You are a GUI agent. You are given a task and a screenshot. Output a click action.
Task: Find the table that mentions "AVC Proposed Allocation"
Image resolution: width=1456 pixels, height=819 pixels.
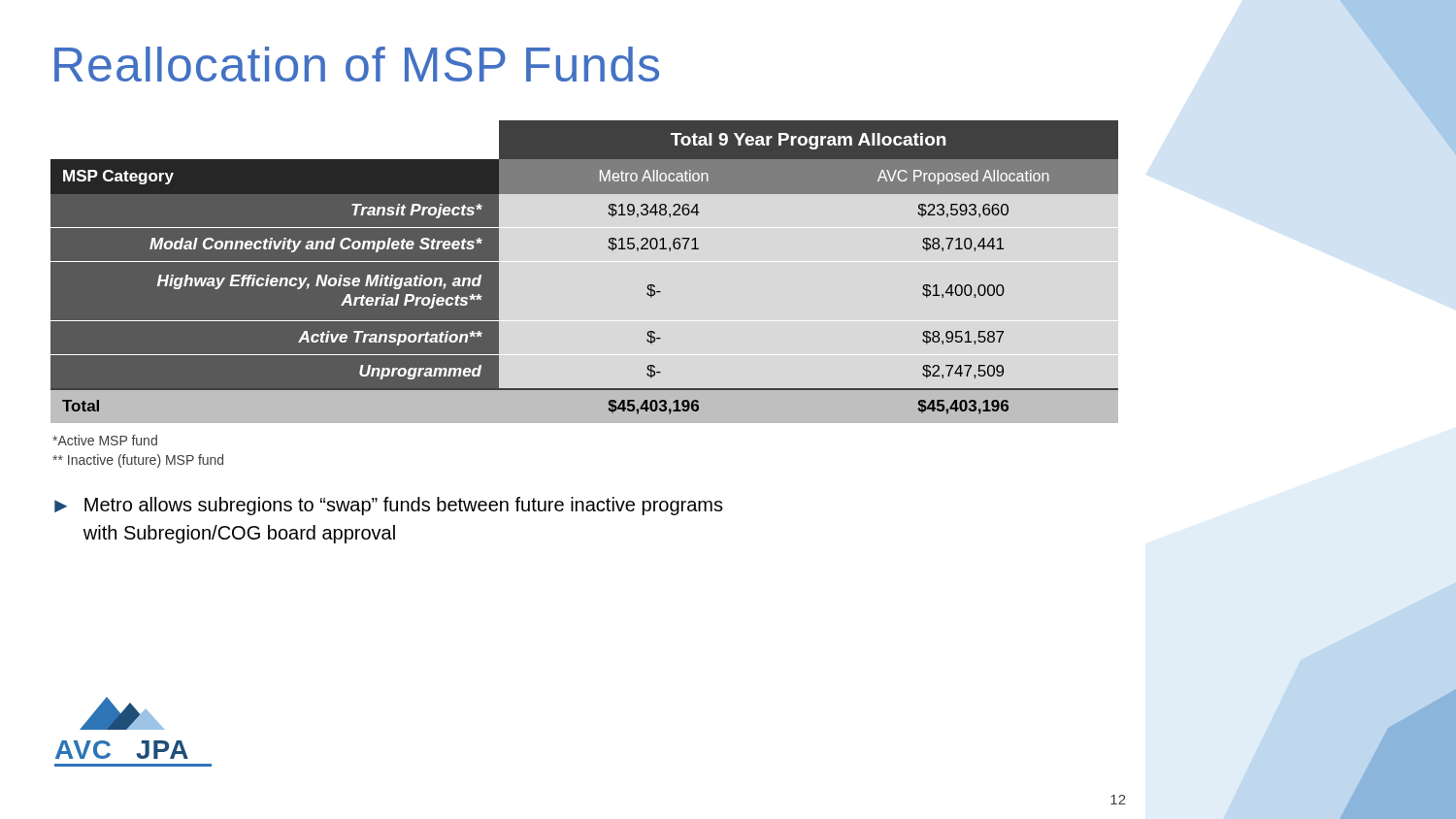(584, 272)
